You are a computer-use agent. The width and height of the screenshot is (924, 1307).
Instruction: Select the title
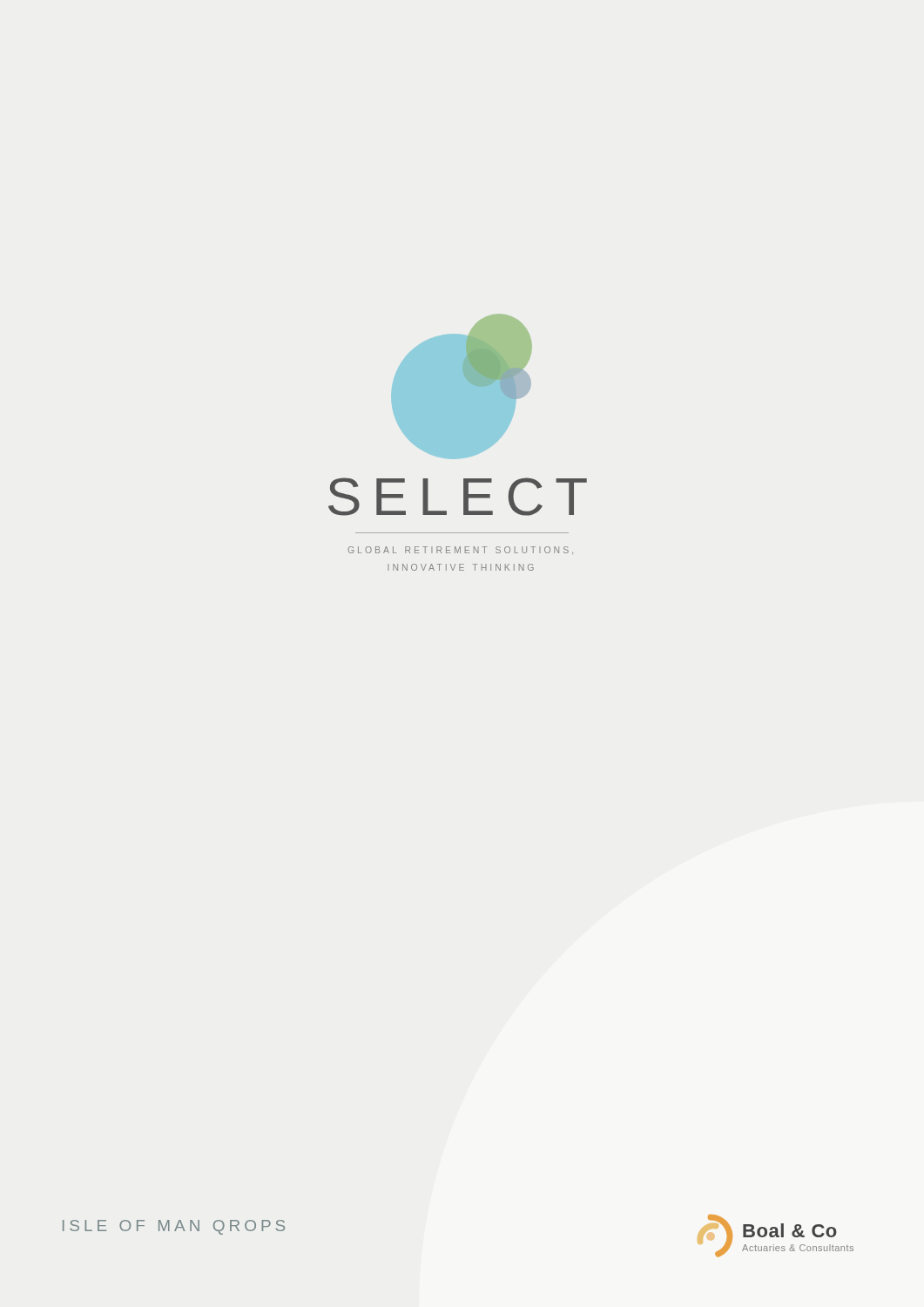click(462, 496)
